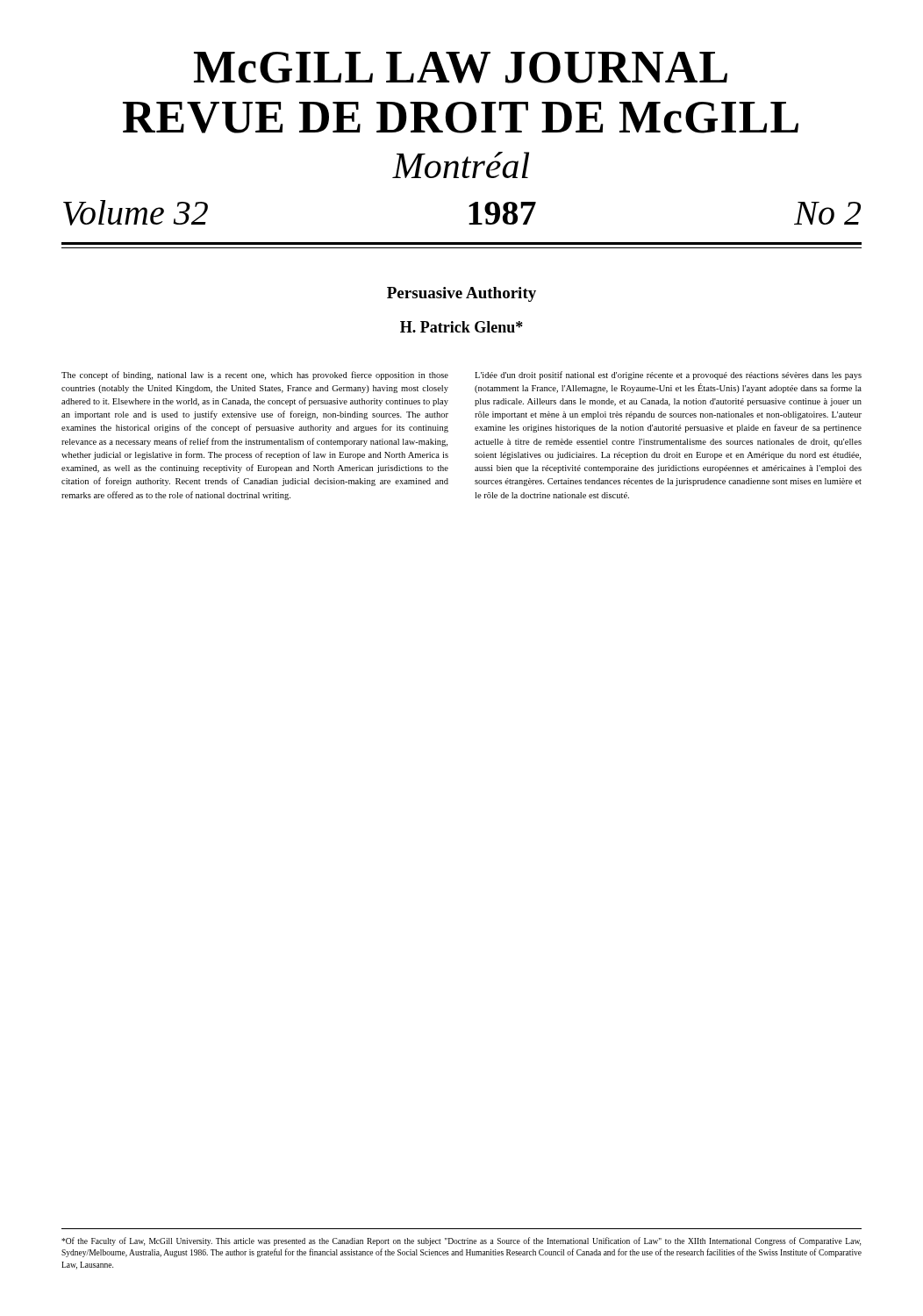
Task: Select the text block starting "L'idée d'un droit"
Action: click(x=668, y=435)
